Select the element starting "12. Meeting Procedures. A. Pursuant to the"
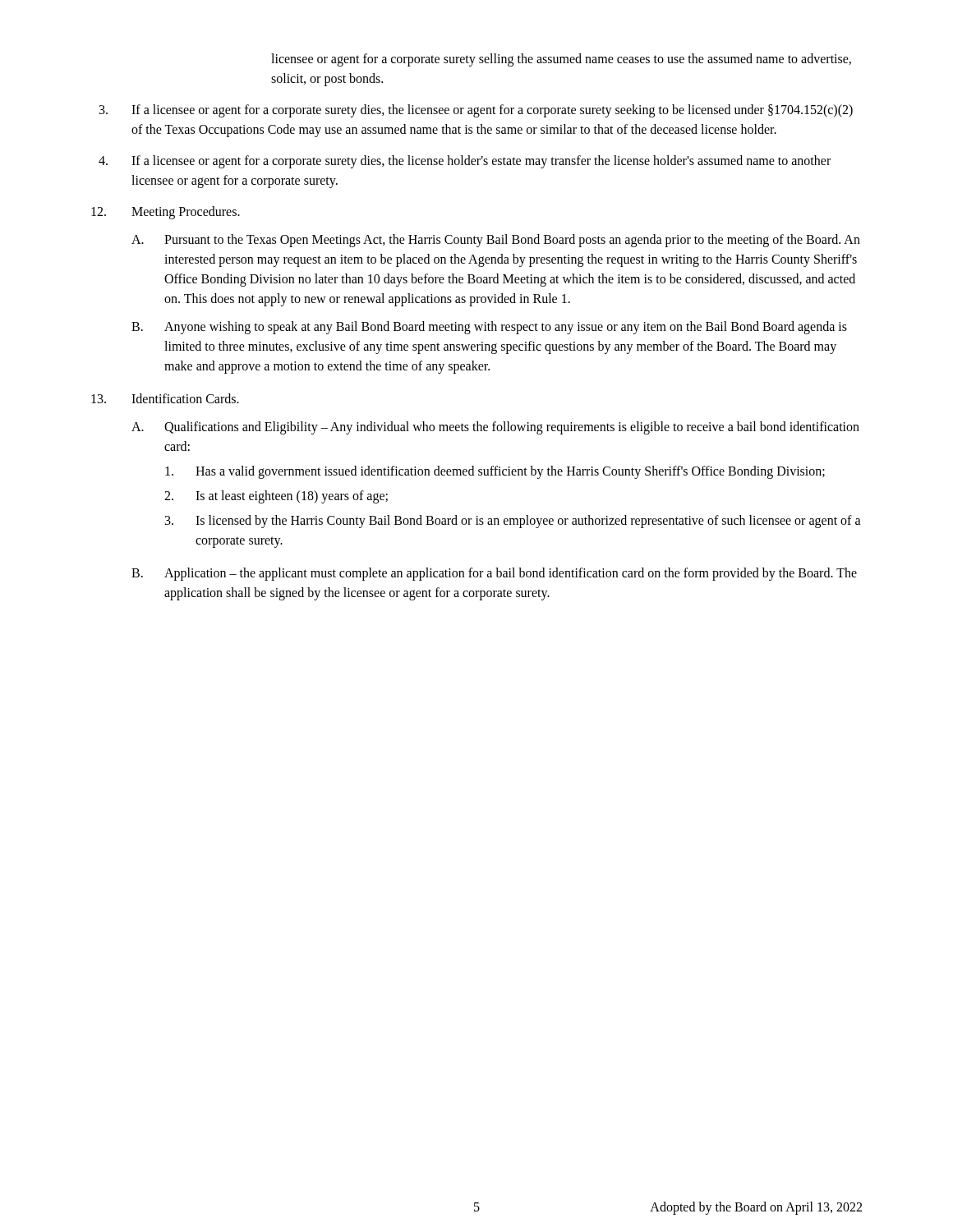The width and height of the screenshot is (953, 1232). 476,293
